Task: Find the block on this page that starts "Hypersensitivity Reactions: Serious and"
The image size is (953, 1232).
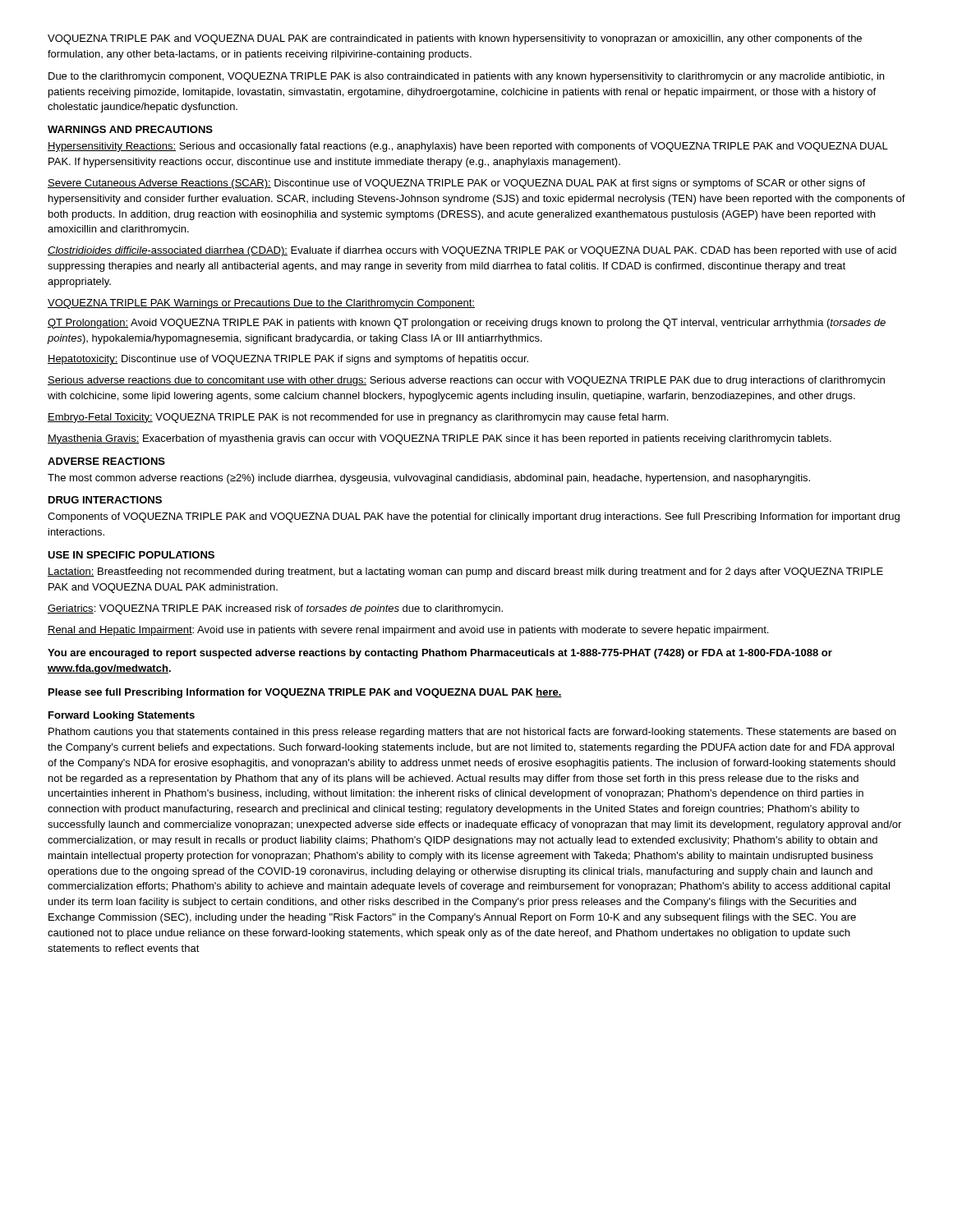Action: 468,154
